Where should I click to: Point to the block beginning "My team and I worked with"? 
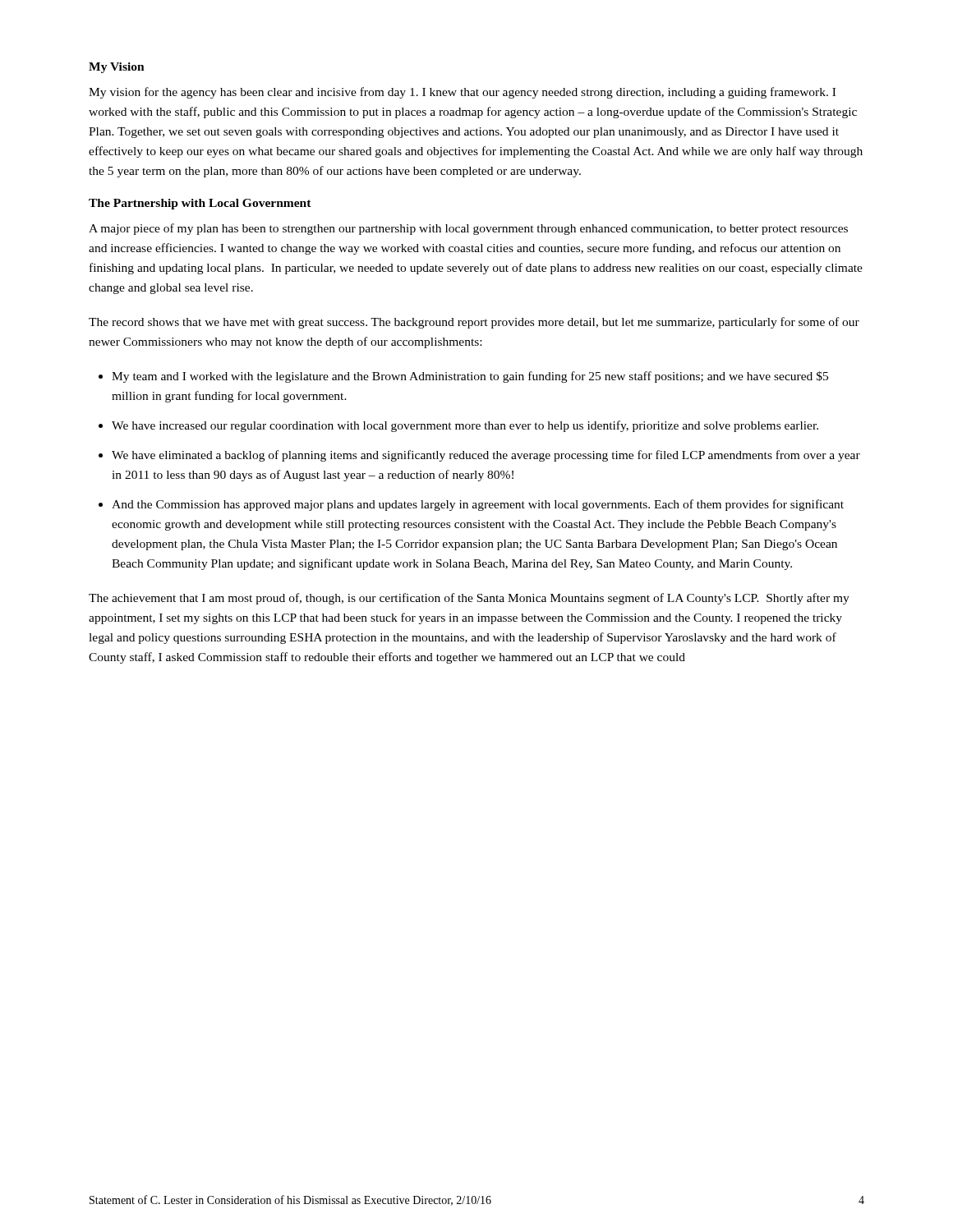(x=470, y=386)
